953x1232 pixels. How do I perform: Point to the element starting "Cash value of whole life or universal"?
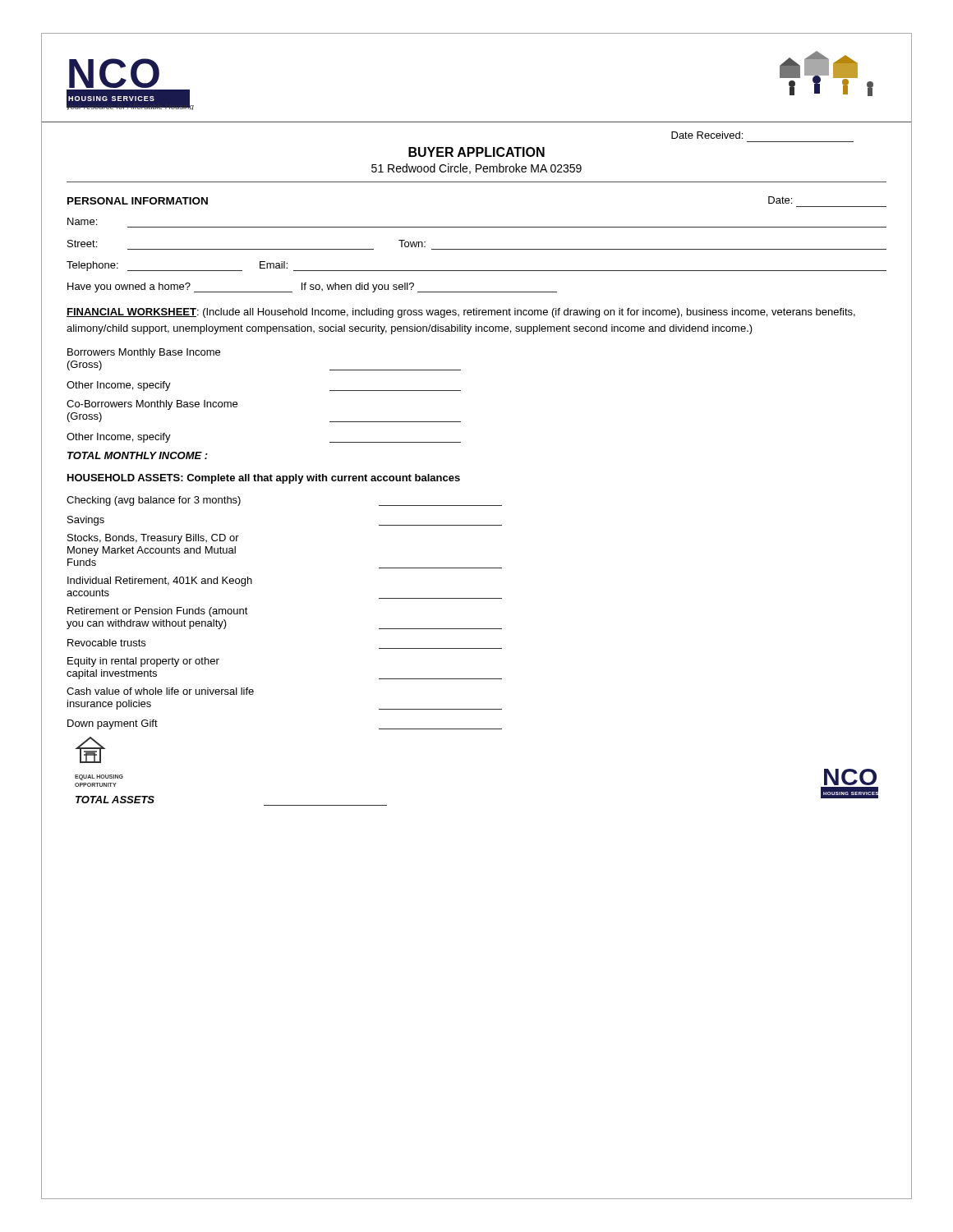[x=160, y=691]
